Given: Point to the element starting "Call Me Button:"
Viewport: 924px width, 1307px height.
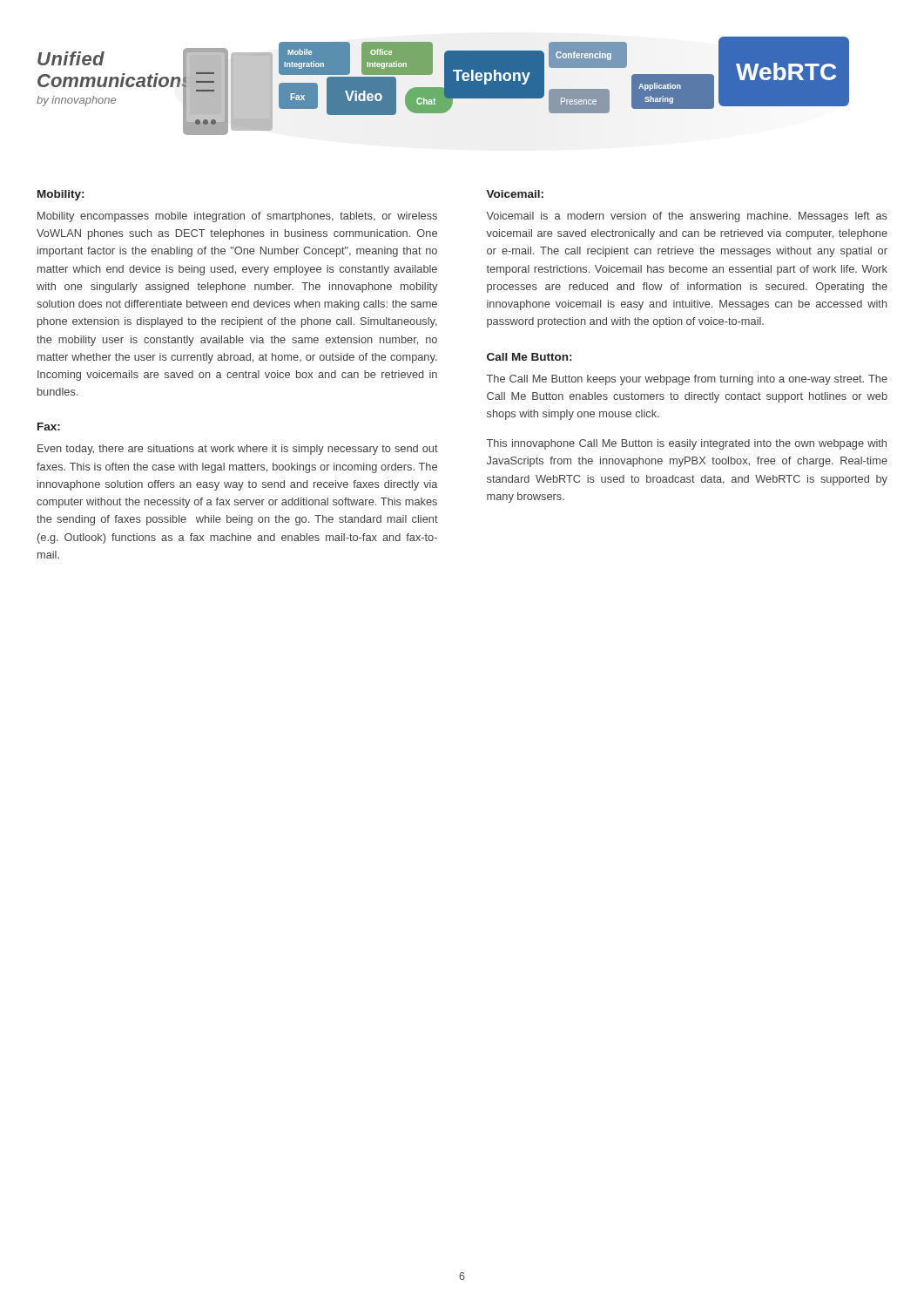Looking at the screenshot, I should (x=529, y=356).
